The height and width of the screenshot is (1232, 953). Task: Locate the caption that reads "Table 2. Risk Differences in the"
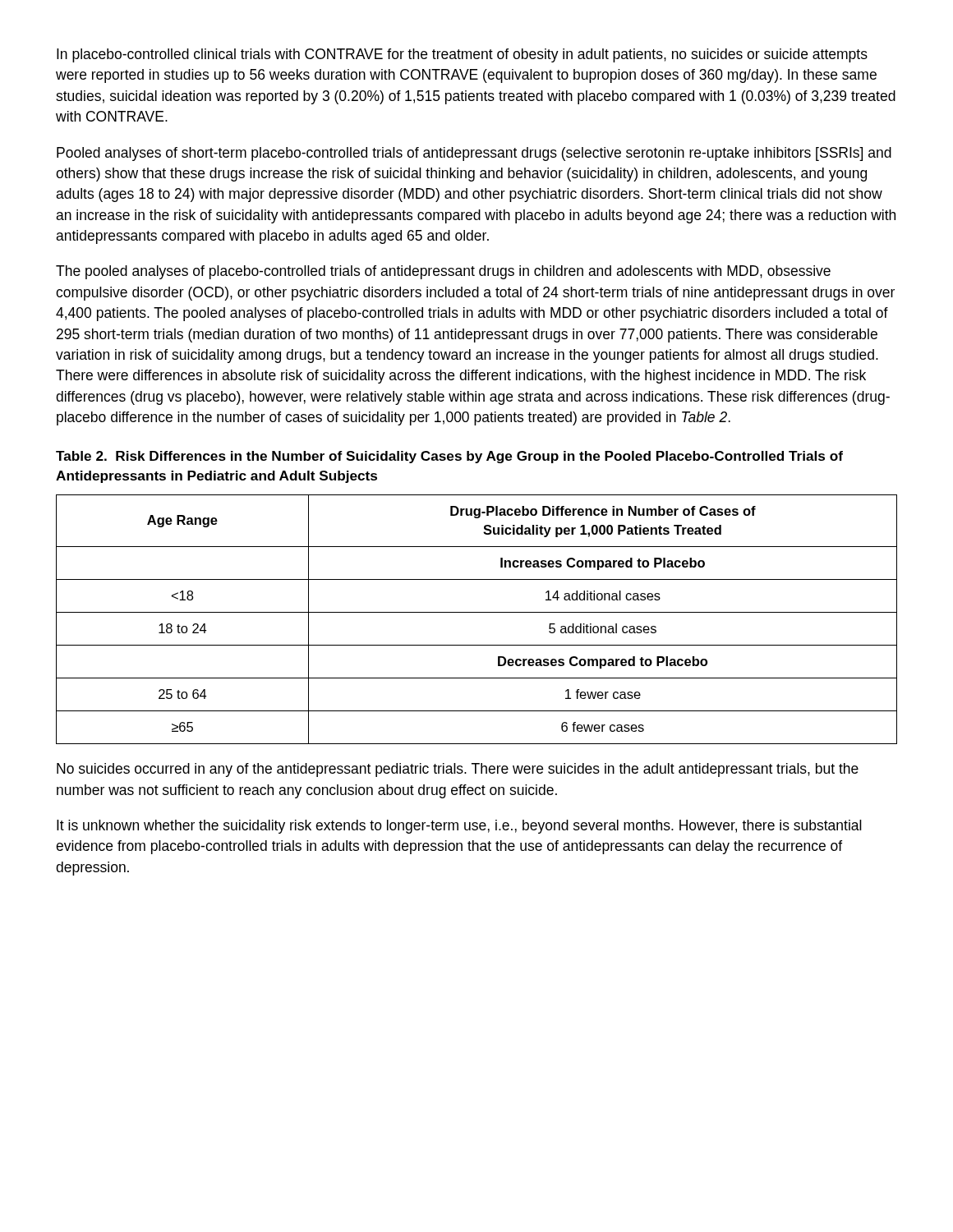[x=449, y=466]
